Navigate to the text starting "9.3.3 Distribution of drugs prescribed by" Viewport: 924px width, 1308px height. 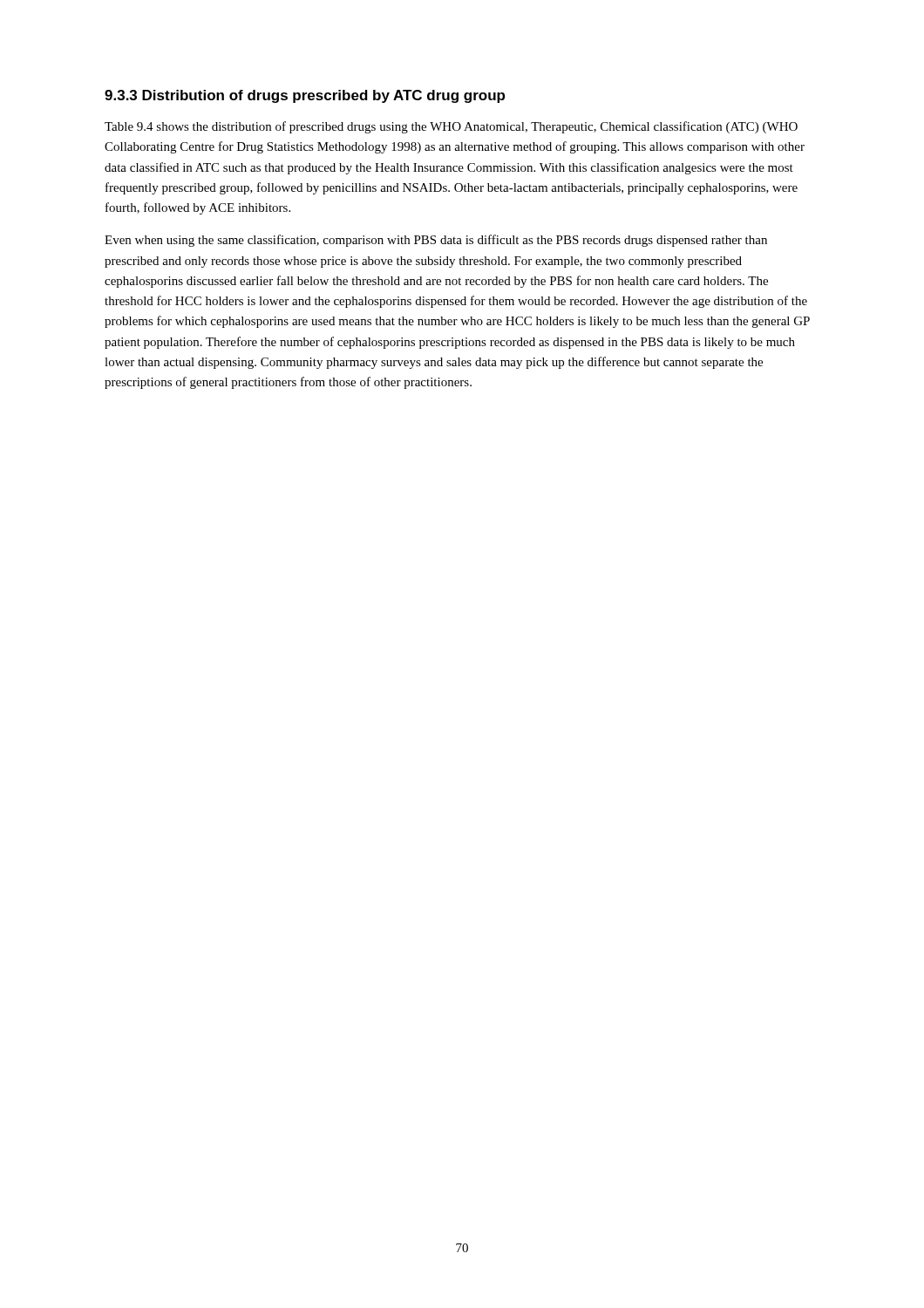(x=305, y=95)
